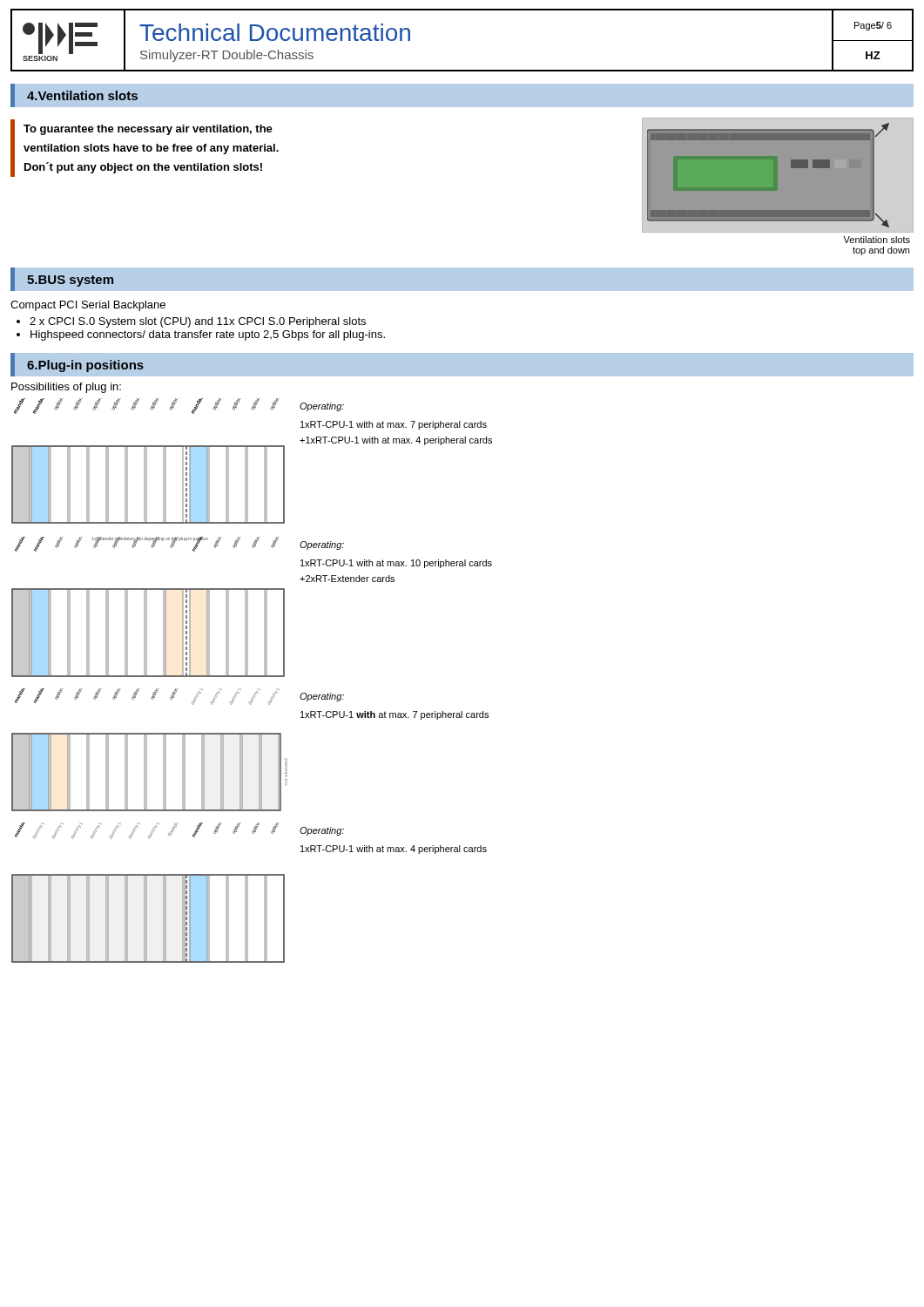Select the photo

click(x=778, y=175)
